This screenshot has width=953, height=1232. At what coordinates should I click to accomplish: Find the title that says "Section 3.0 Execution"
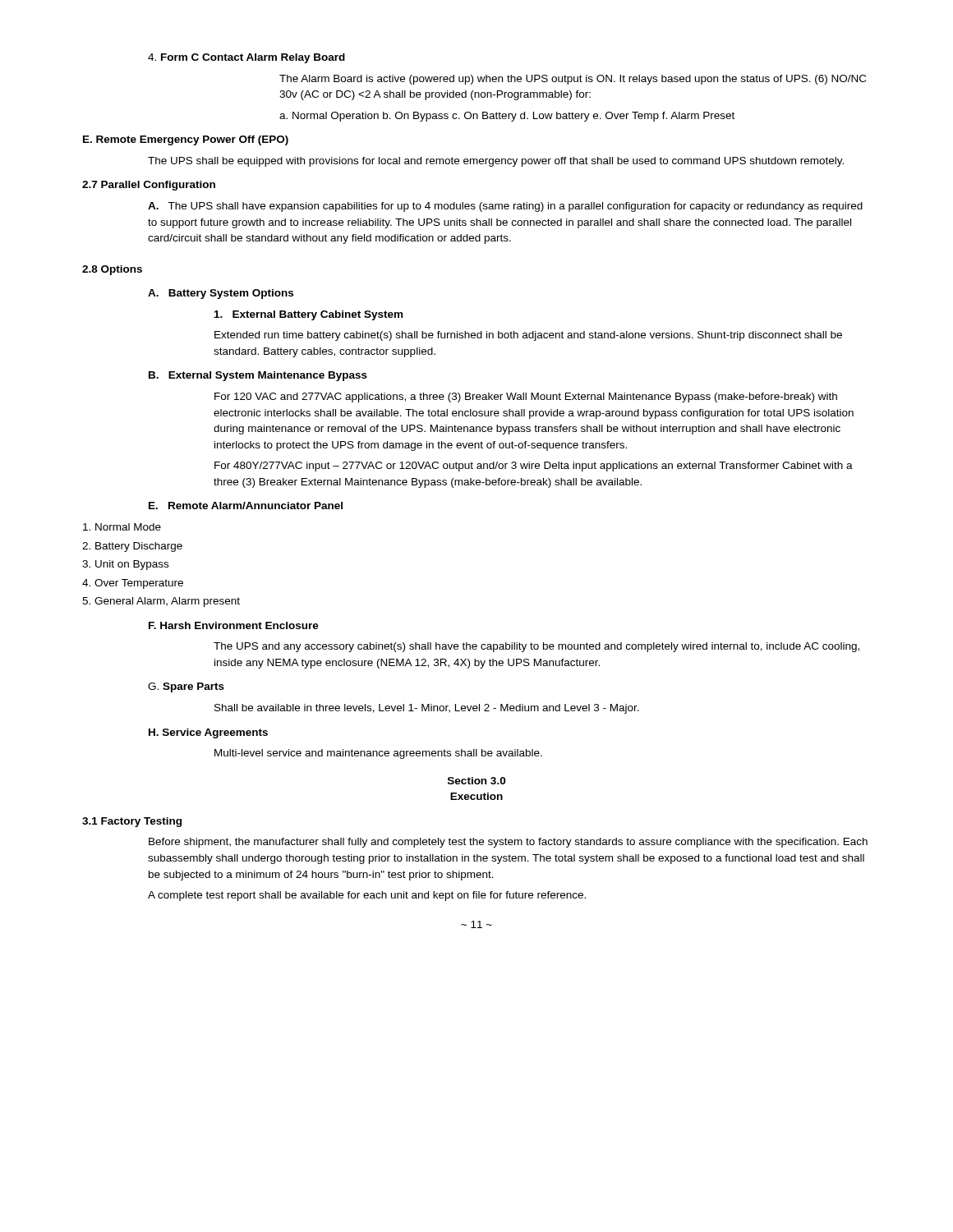[x=476, y=789]
